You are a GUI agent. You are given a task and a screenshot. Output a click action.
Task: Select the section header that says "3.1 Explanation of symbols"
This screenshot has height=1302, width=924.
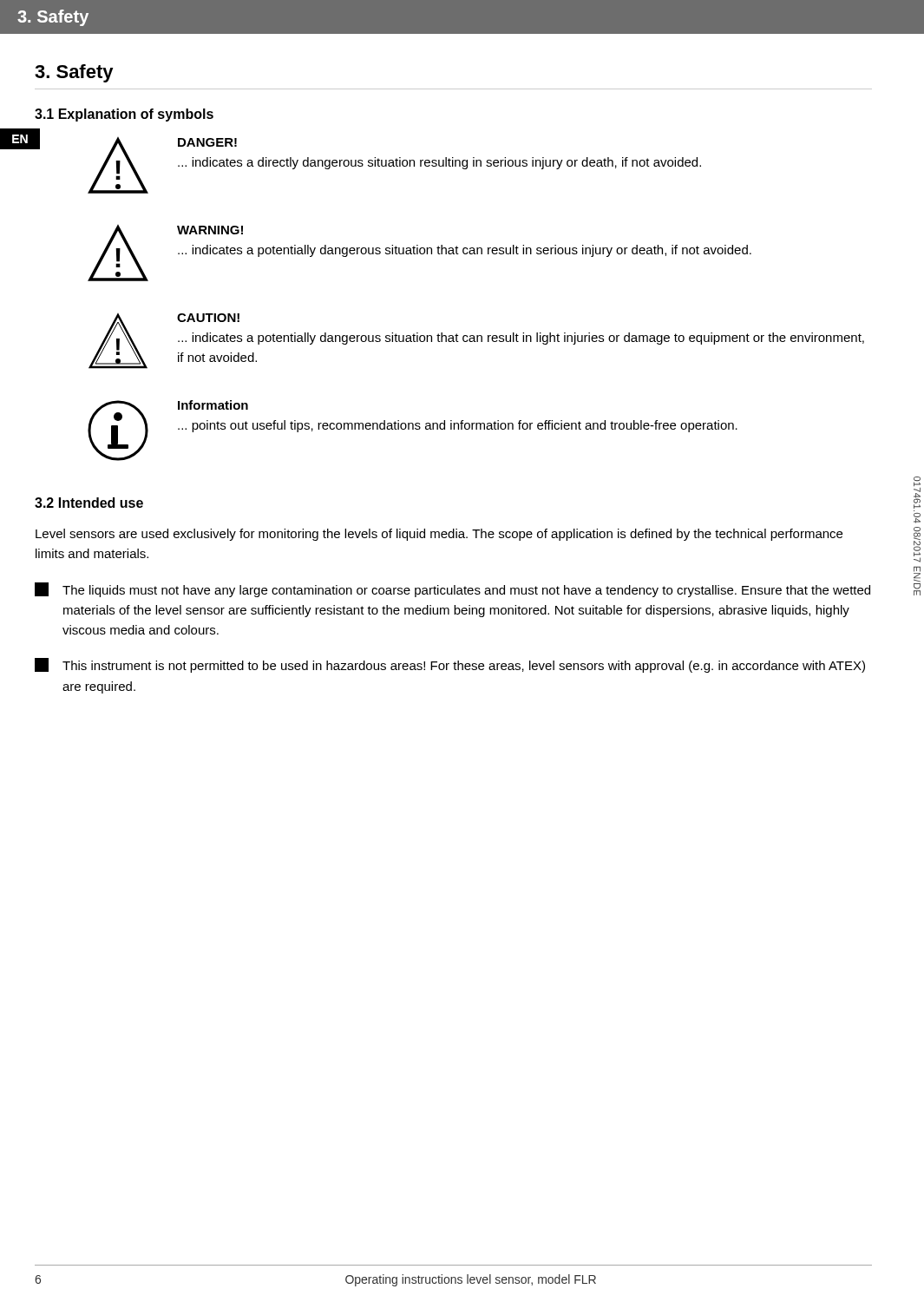[124, 115]
